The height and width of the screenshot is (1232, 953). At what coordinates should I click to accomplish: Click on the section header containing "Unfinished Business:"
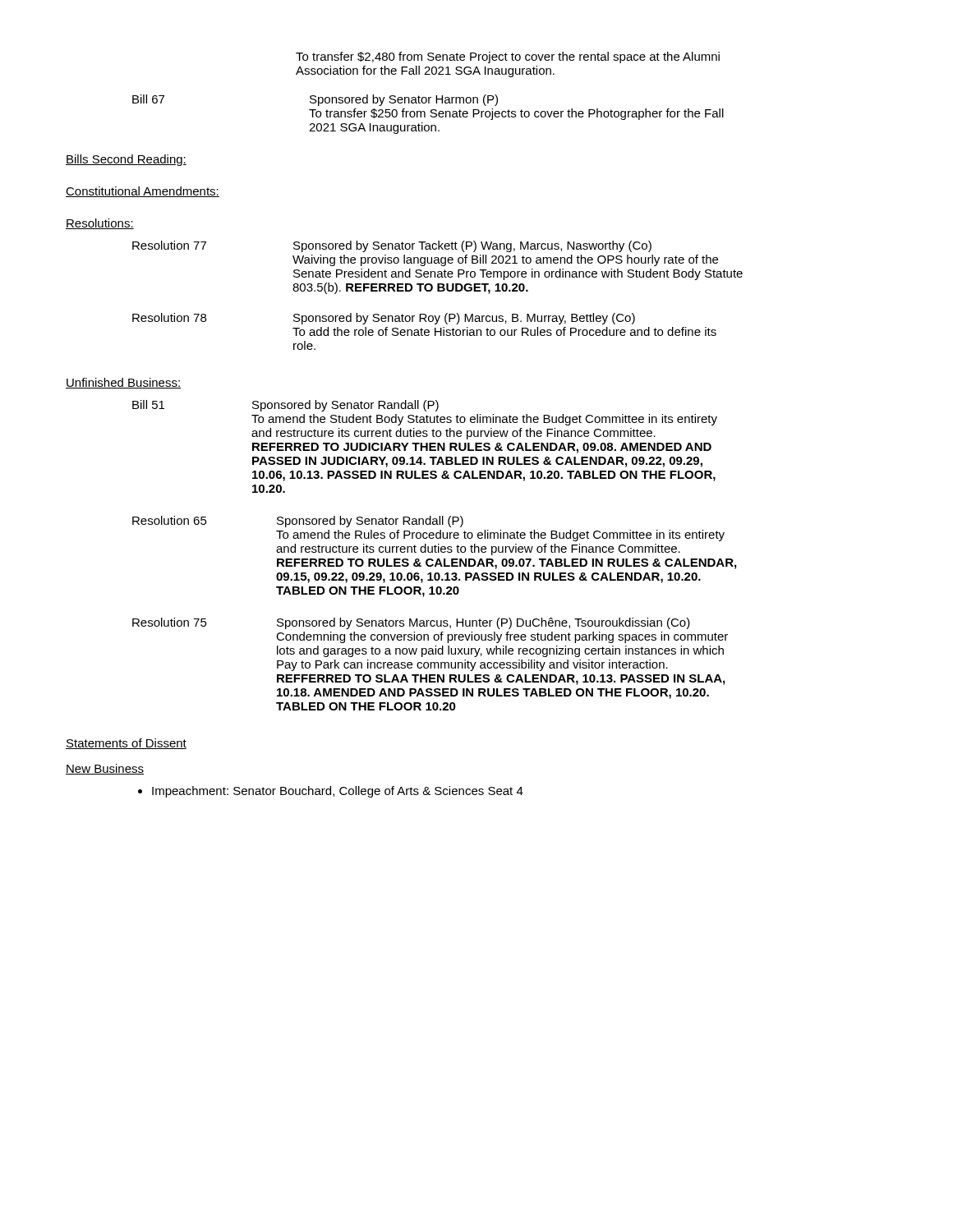123,382
